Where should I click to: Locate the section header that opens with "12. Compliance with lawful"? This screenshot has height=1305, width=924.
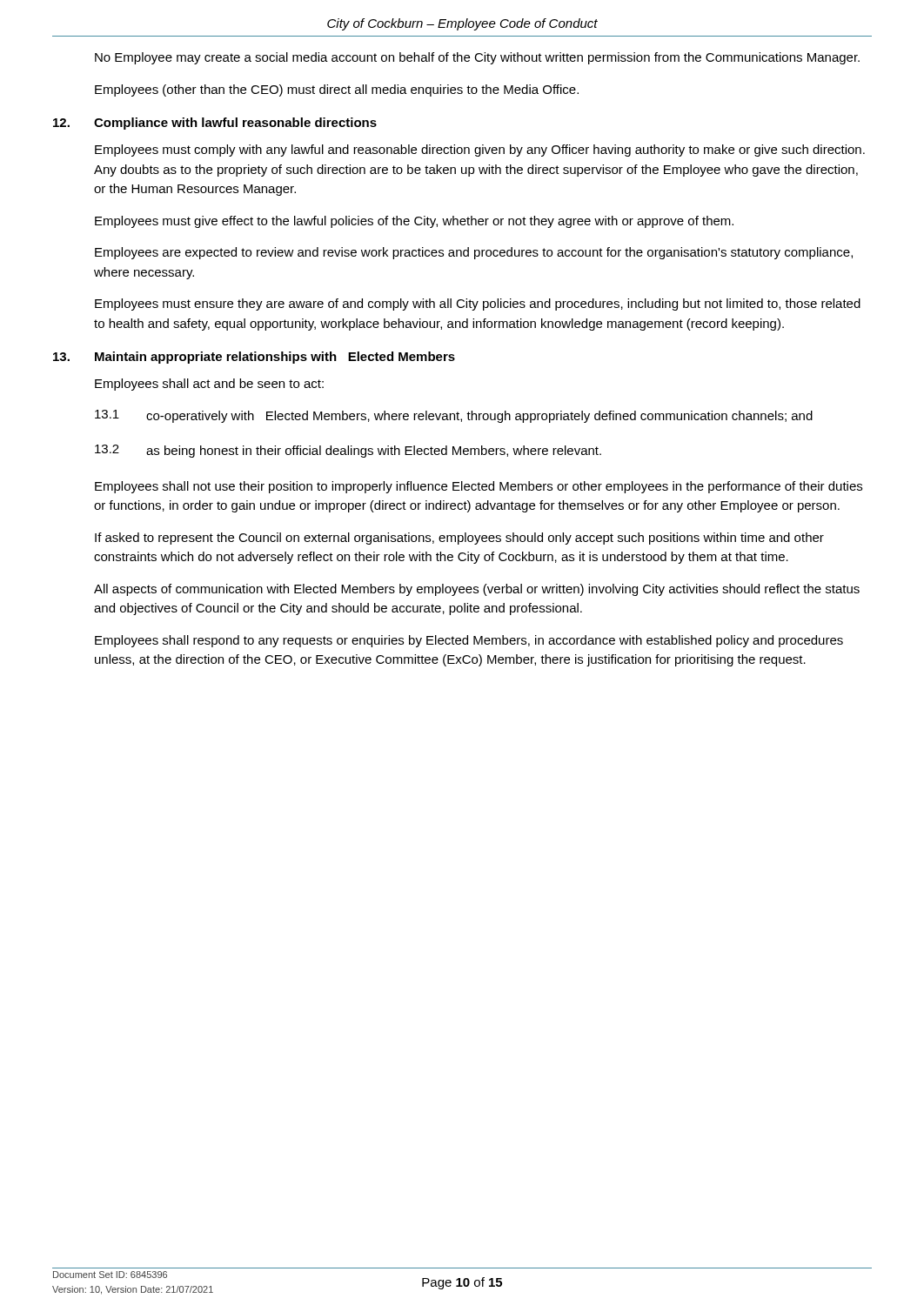coord(215,122)
